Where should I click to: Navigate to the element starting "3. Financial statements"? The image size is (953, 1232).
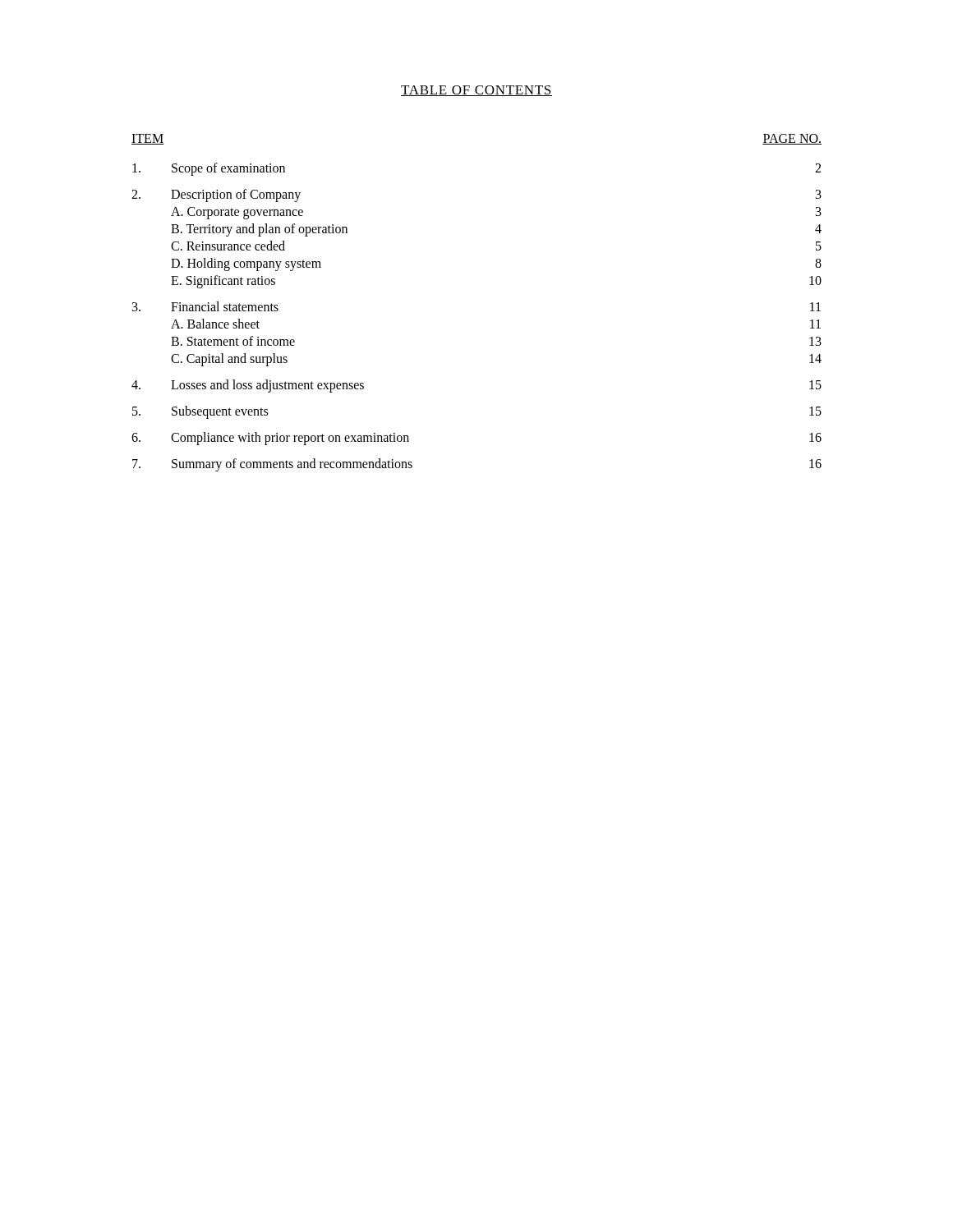(x=225, y=306)
